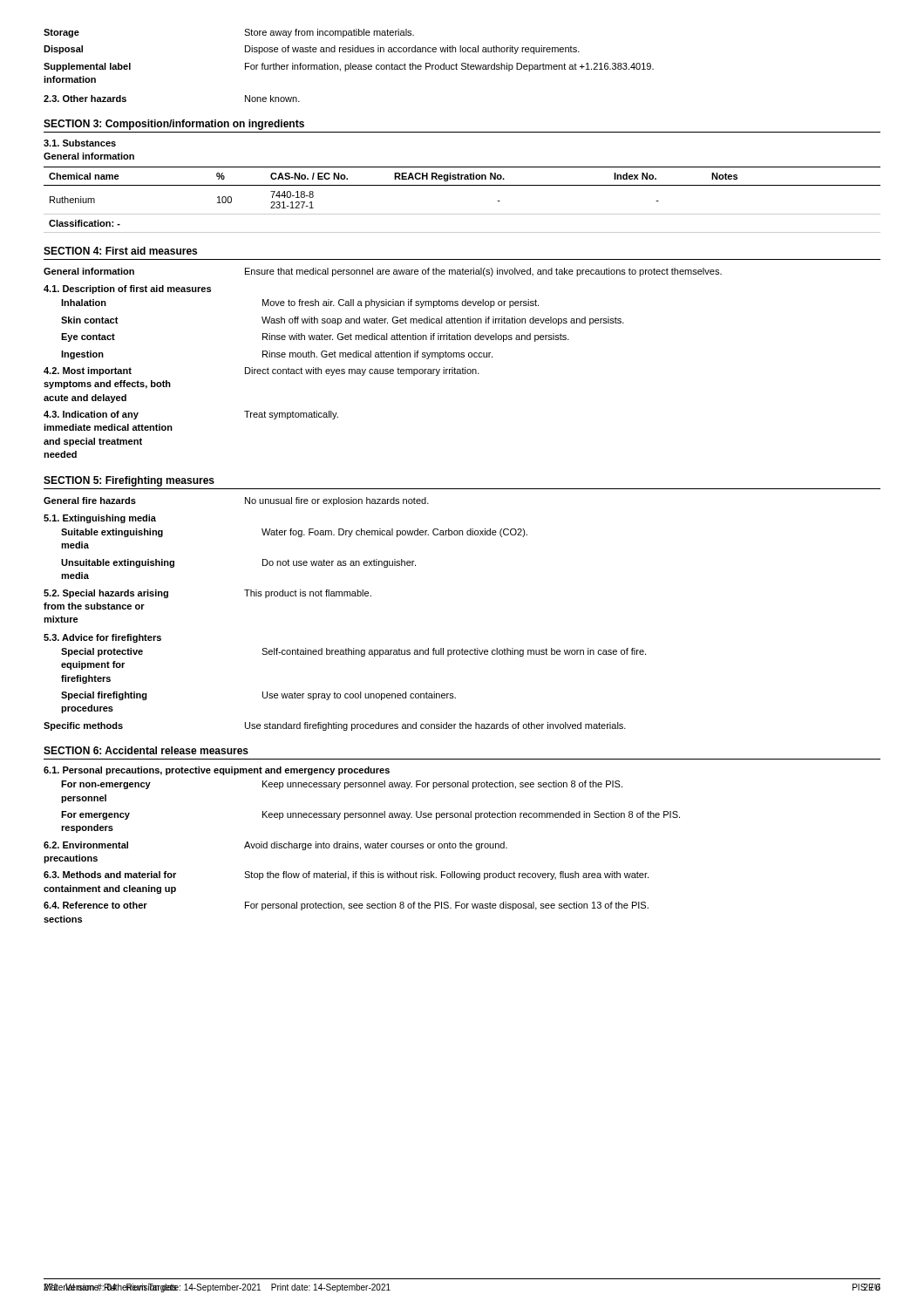Locate the text block with the text "Unsuitable extinguishingmedia Do not use water"
Image resolution: width=924 pixels, height=1308 pixels.
(115, 563)
